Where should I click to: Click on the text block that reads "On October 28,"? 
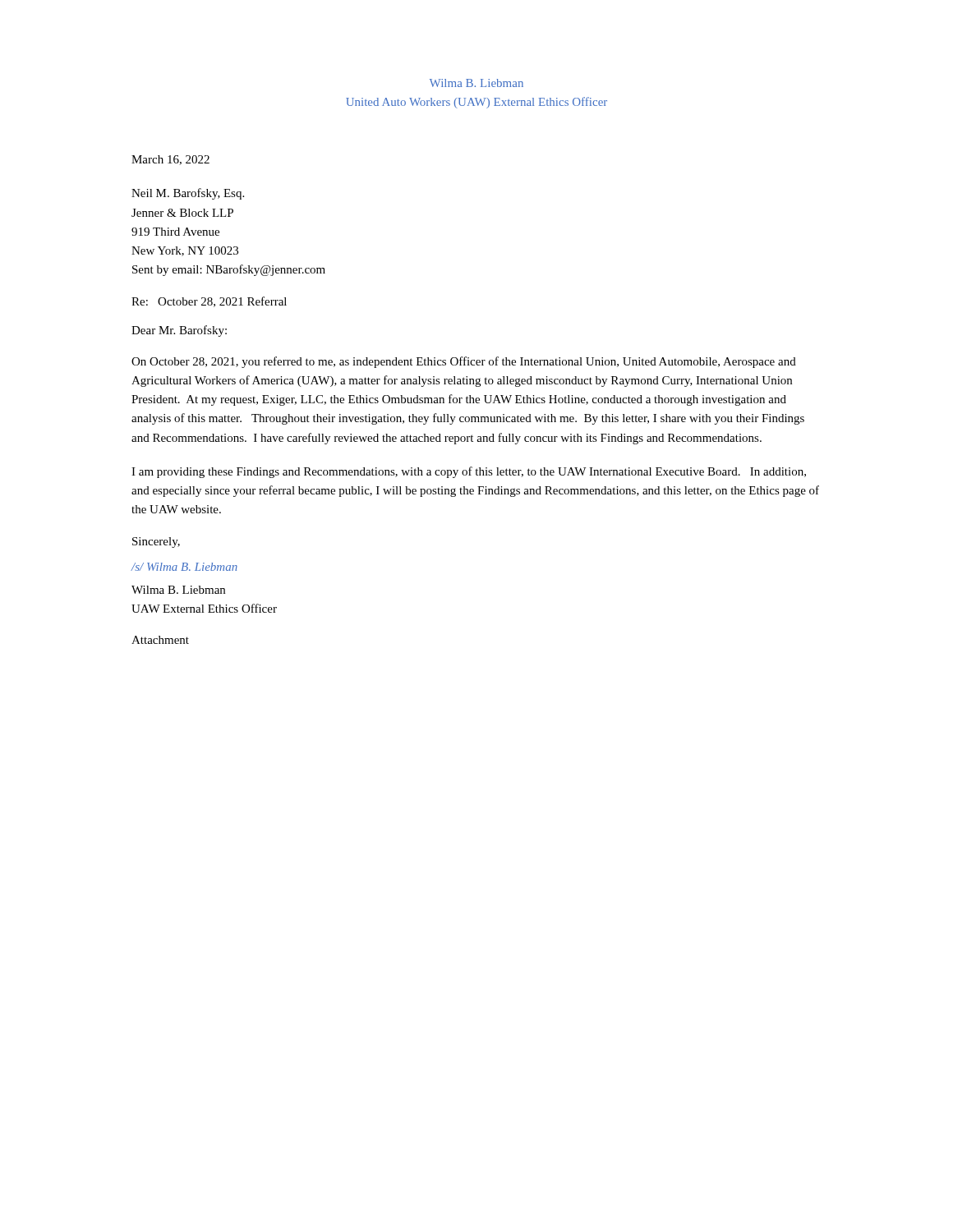pos(468,399)
